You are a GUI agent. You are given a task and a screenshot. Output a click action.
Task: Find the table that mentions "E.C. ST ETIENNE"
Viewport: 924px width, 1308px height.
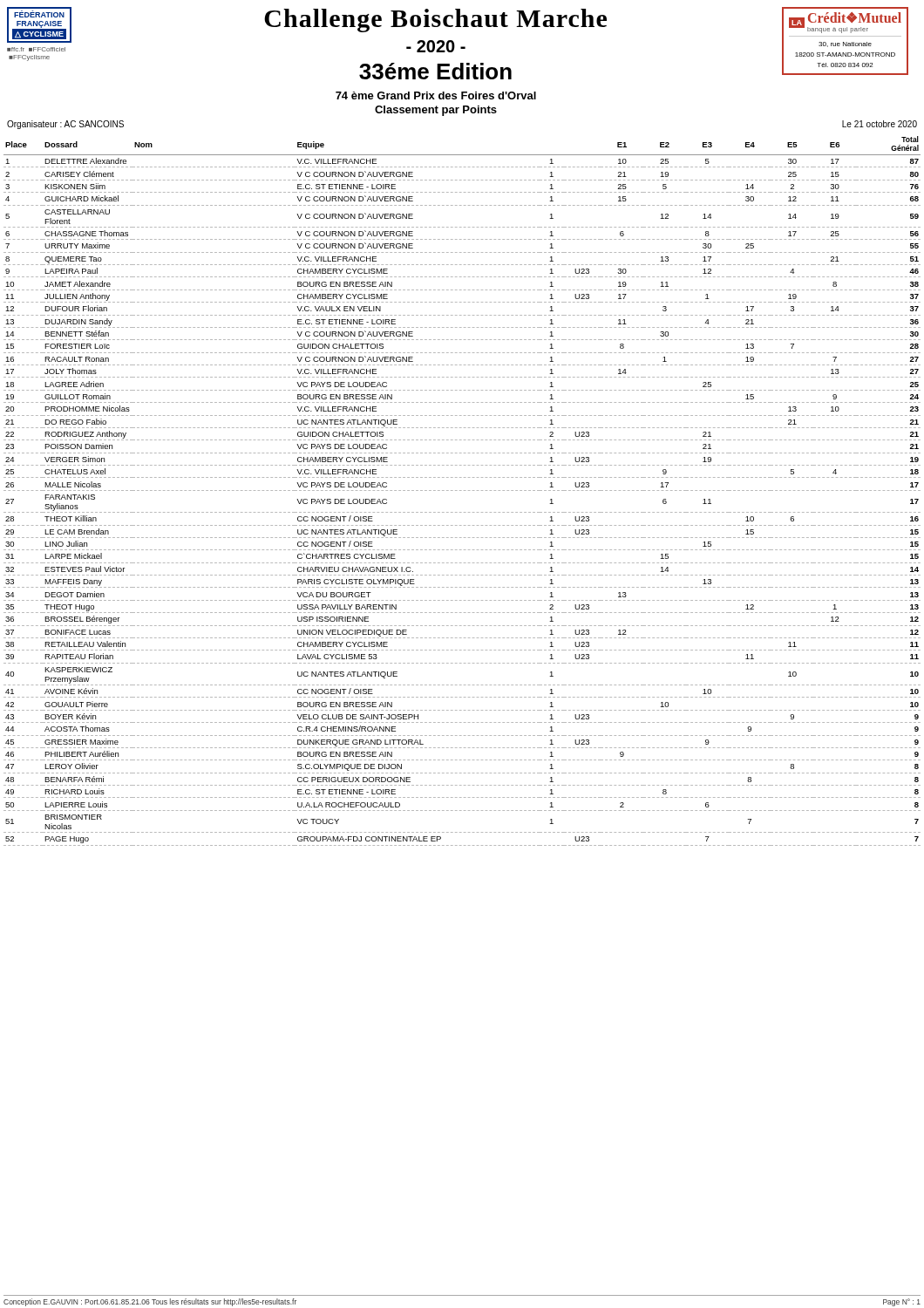[x=462, y=711]
